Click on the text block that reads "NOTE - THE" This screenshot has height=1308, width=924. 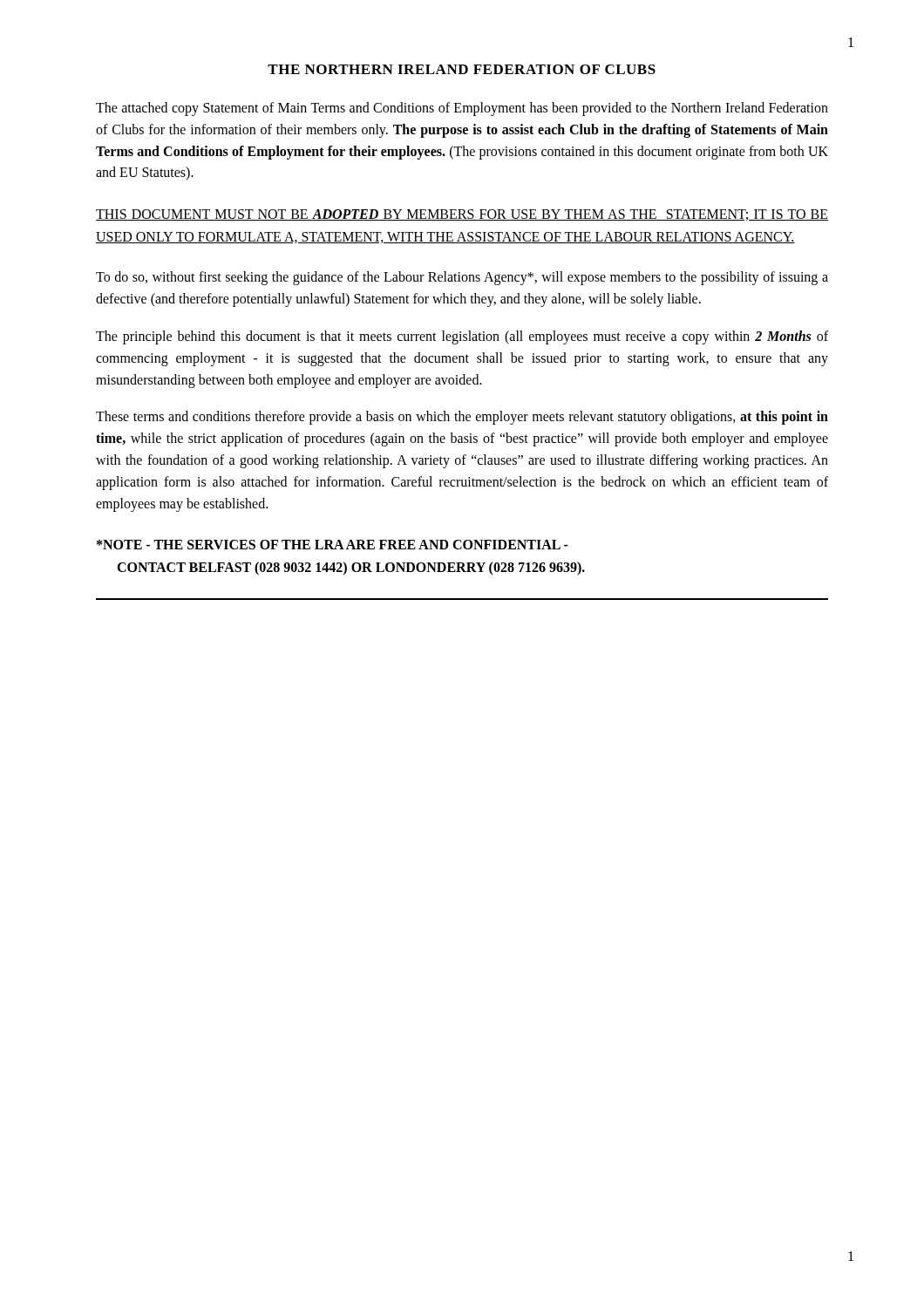(341, 556)
